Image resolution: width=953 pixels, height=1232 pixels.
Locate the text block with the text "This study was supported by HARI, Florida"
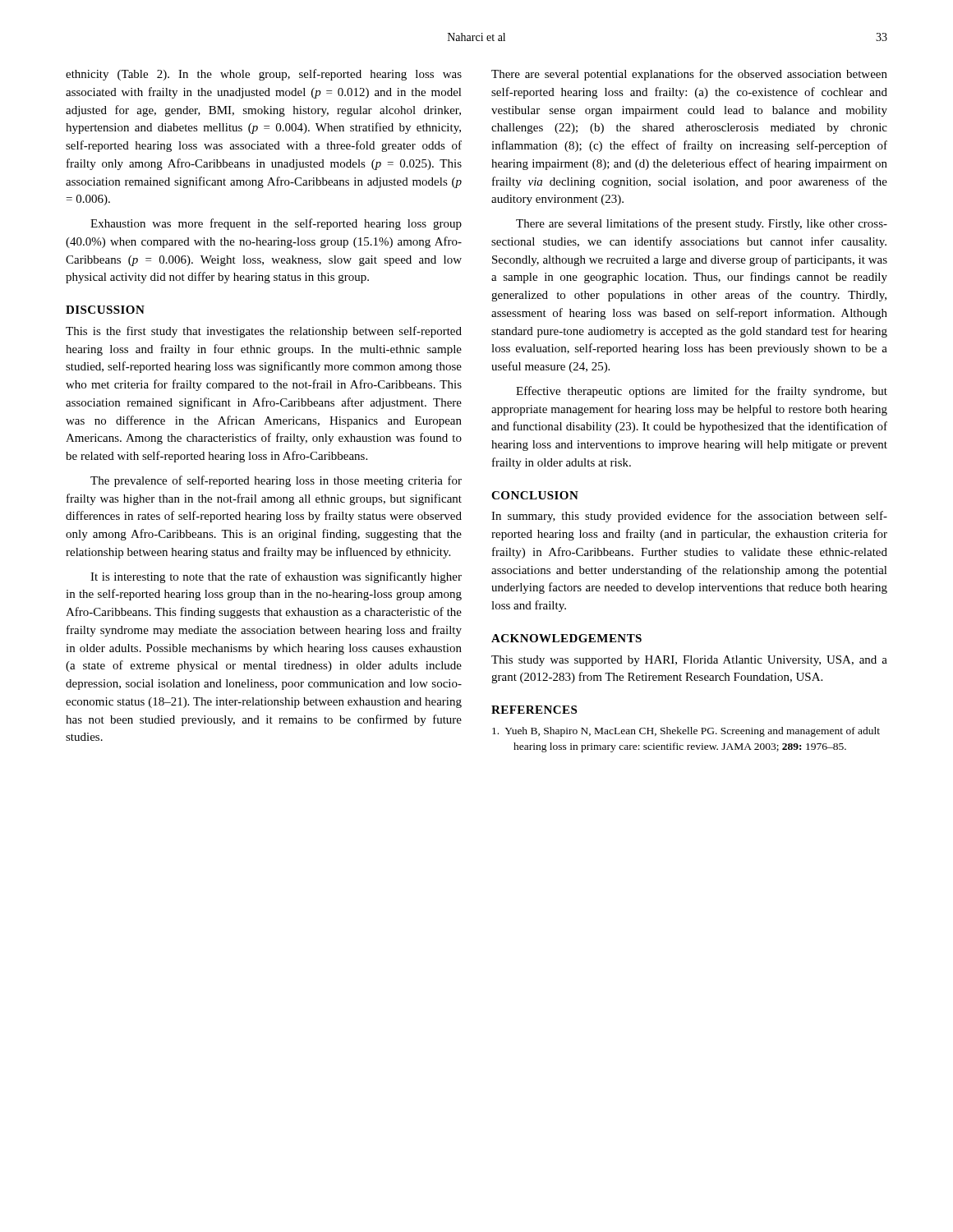pyautogui.click(x=689, y=669)
